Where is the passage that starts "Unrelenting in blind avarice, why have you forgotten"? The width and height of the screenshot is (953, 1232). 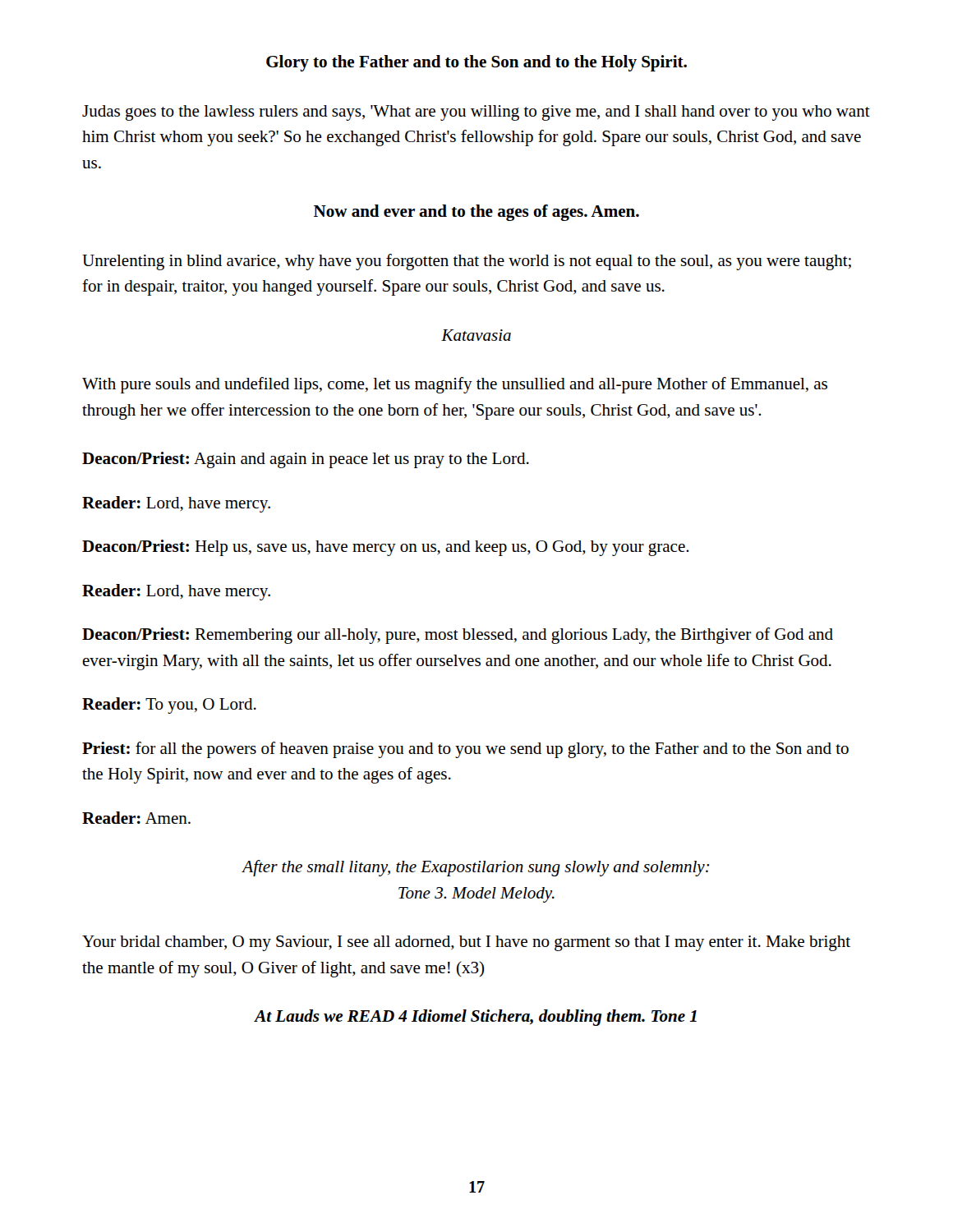(467, 273)
